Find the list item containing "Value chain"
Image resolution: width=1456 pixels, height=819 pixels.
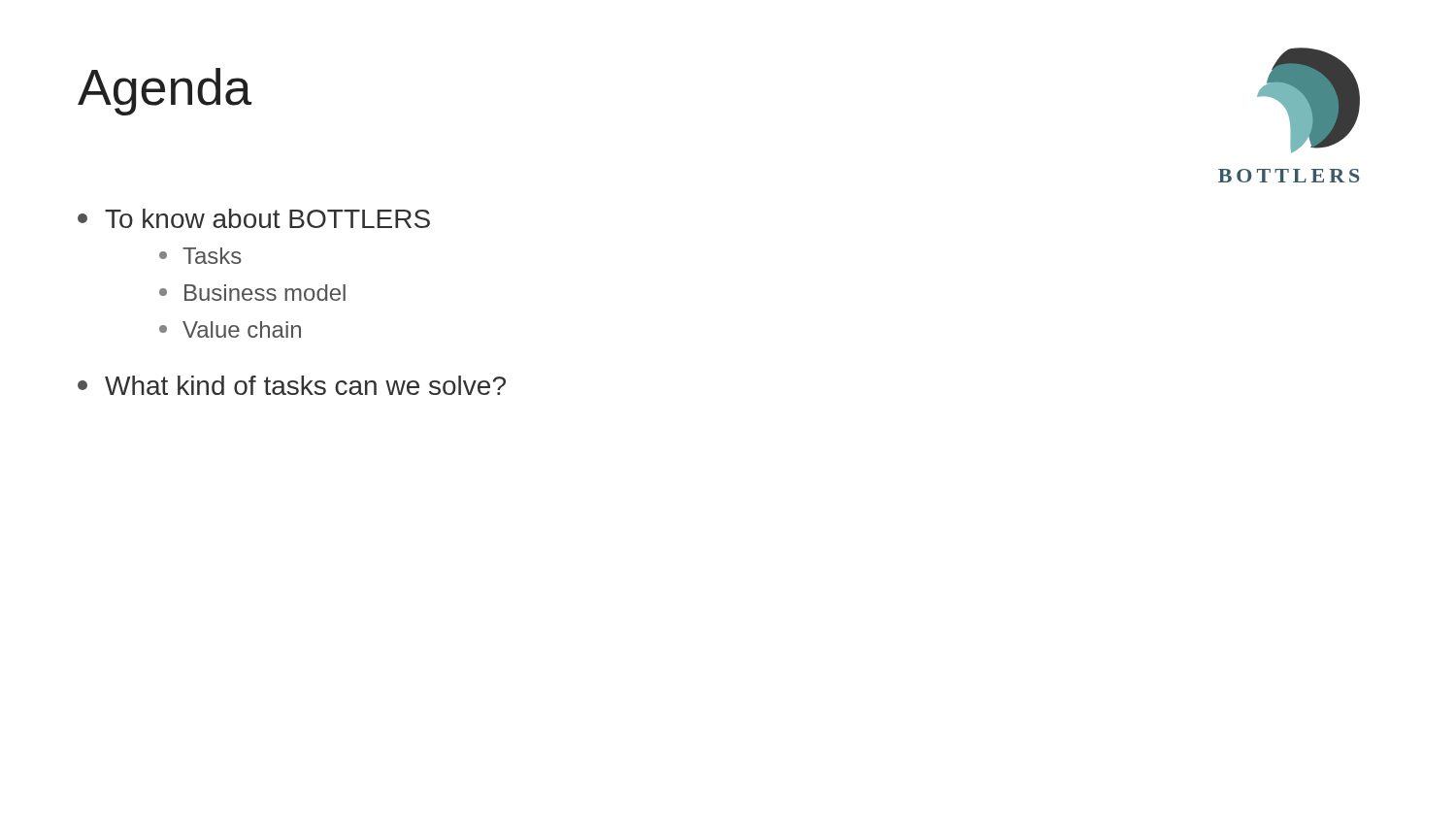(231, 330)
